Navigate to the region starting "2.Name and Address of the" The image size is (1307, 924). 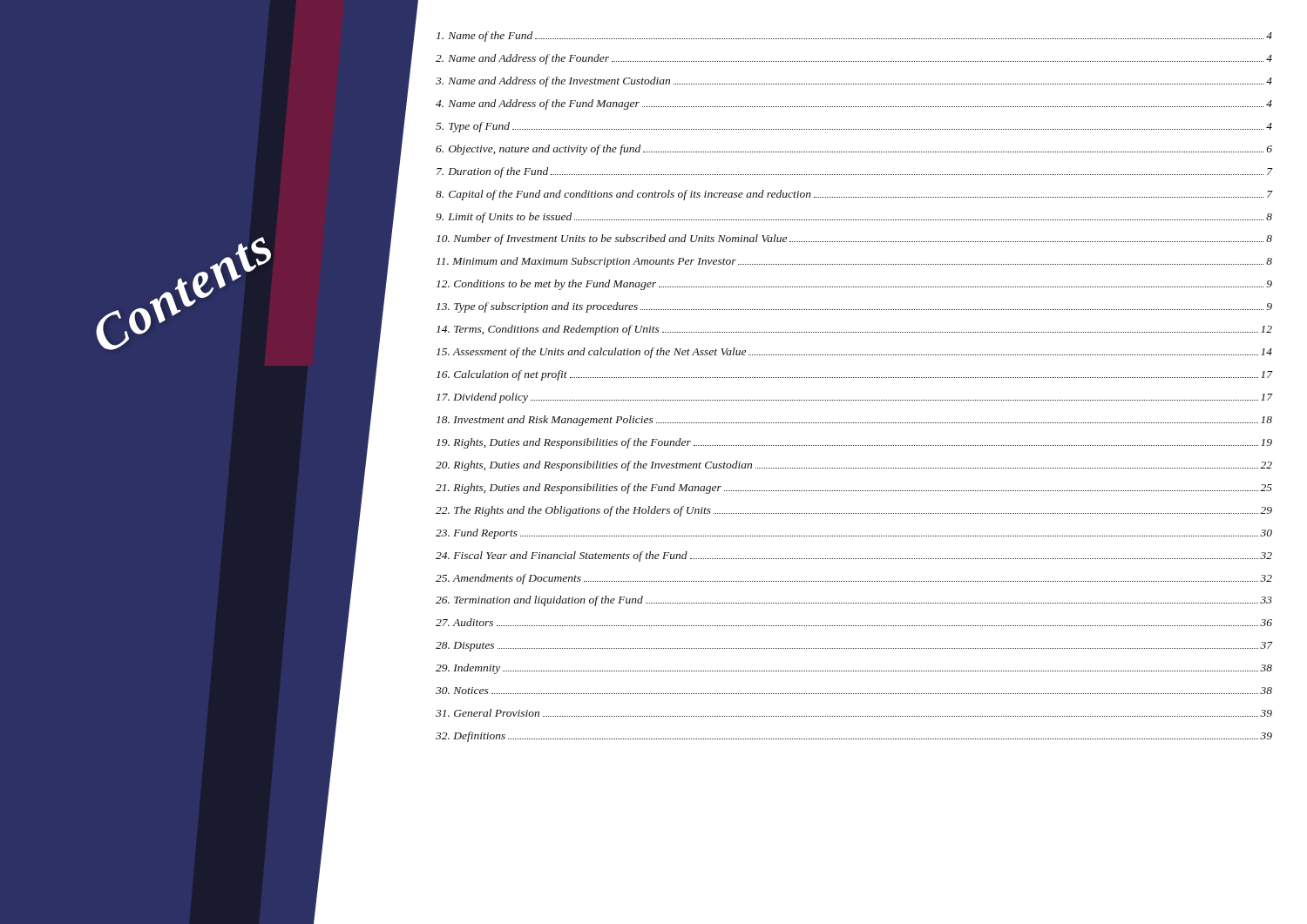(854, 59)
